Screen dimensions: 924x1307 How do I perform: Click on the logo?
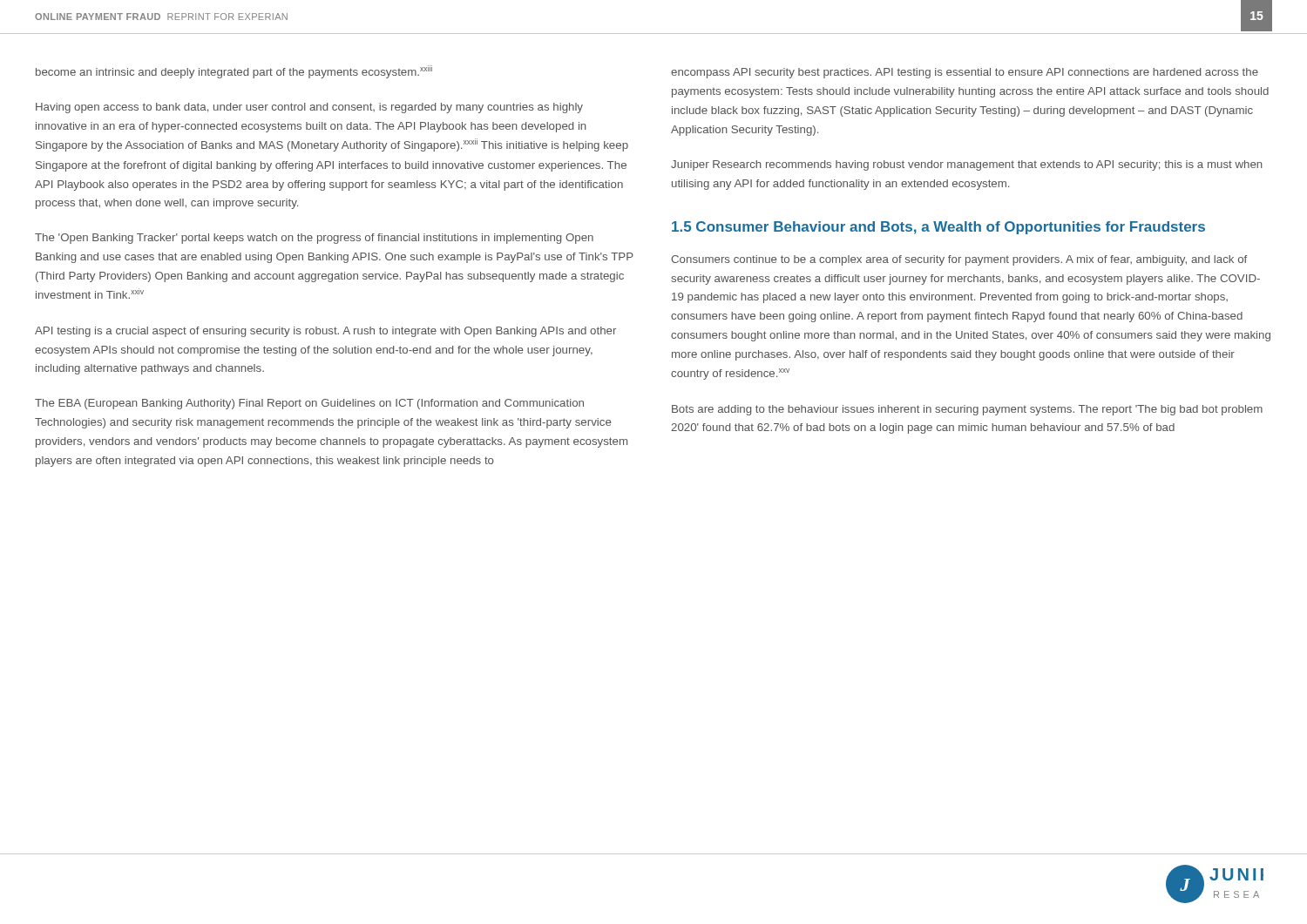[1211, 889]
